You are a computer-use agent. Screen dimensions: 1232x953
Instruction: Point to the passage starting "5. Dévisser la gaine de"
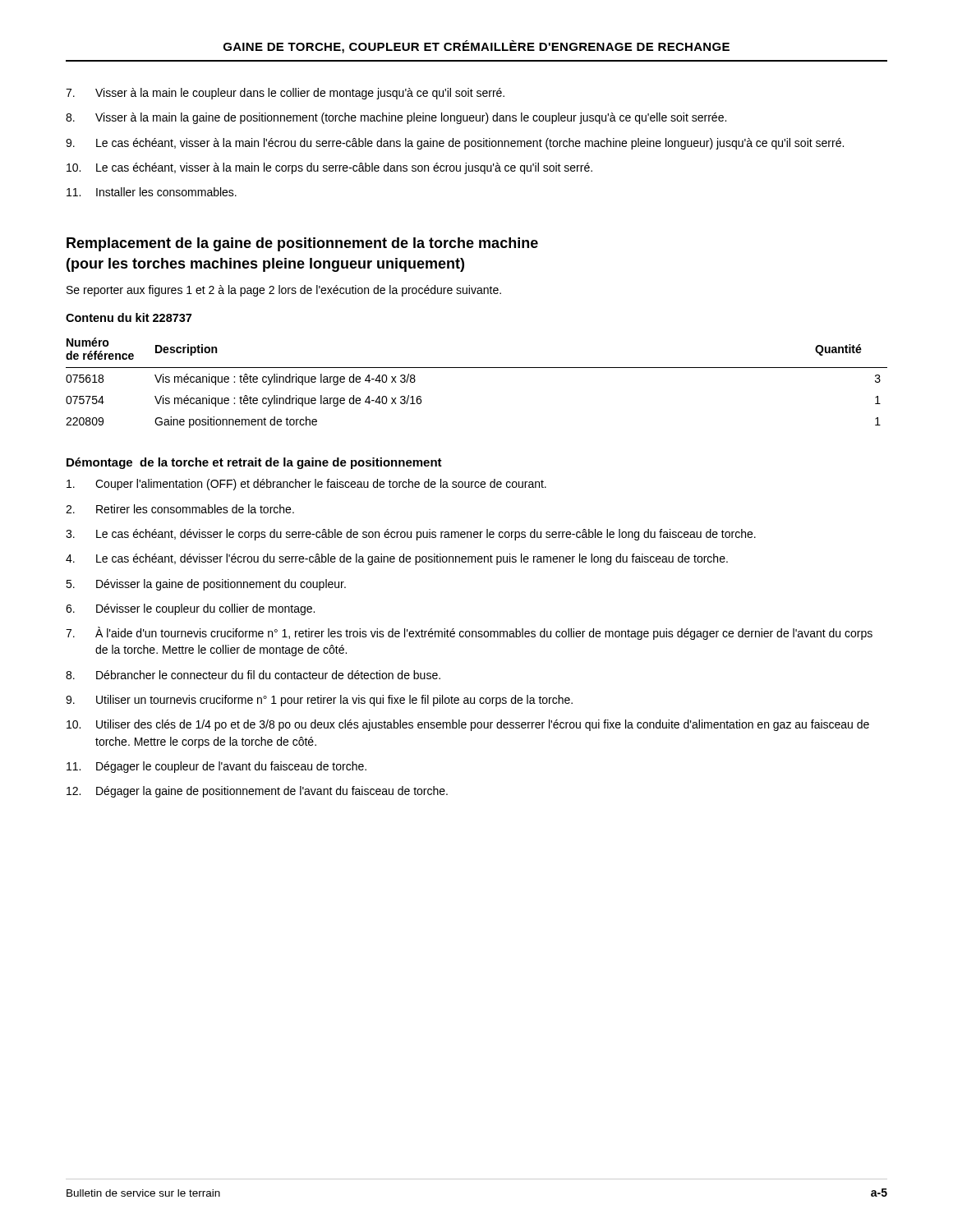pyautogui.click(x=206, y=585)
